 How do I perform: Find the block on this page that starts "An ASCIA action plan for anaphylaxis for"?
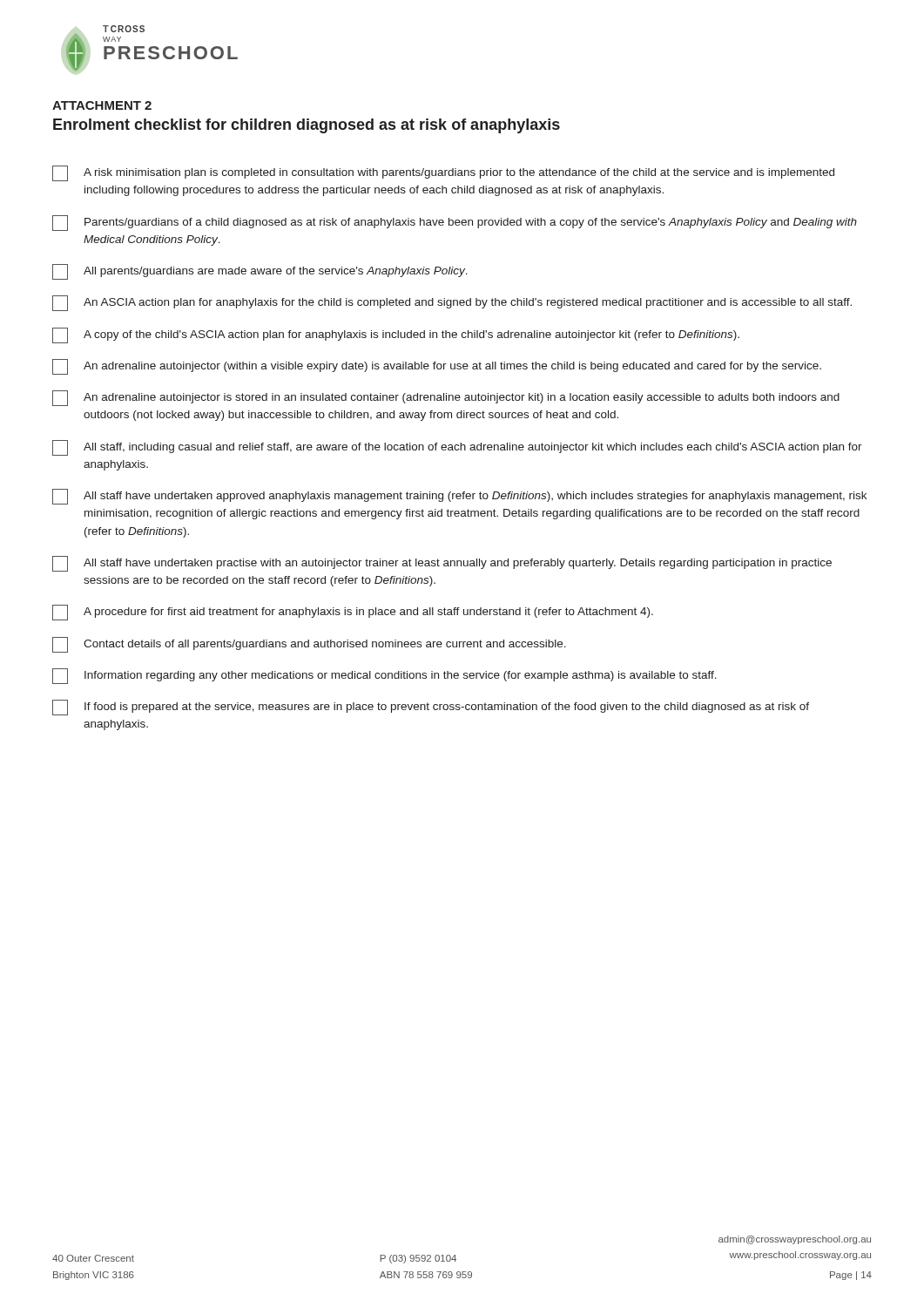coord(453,303)
